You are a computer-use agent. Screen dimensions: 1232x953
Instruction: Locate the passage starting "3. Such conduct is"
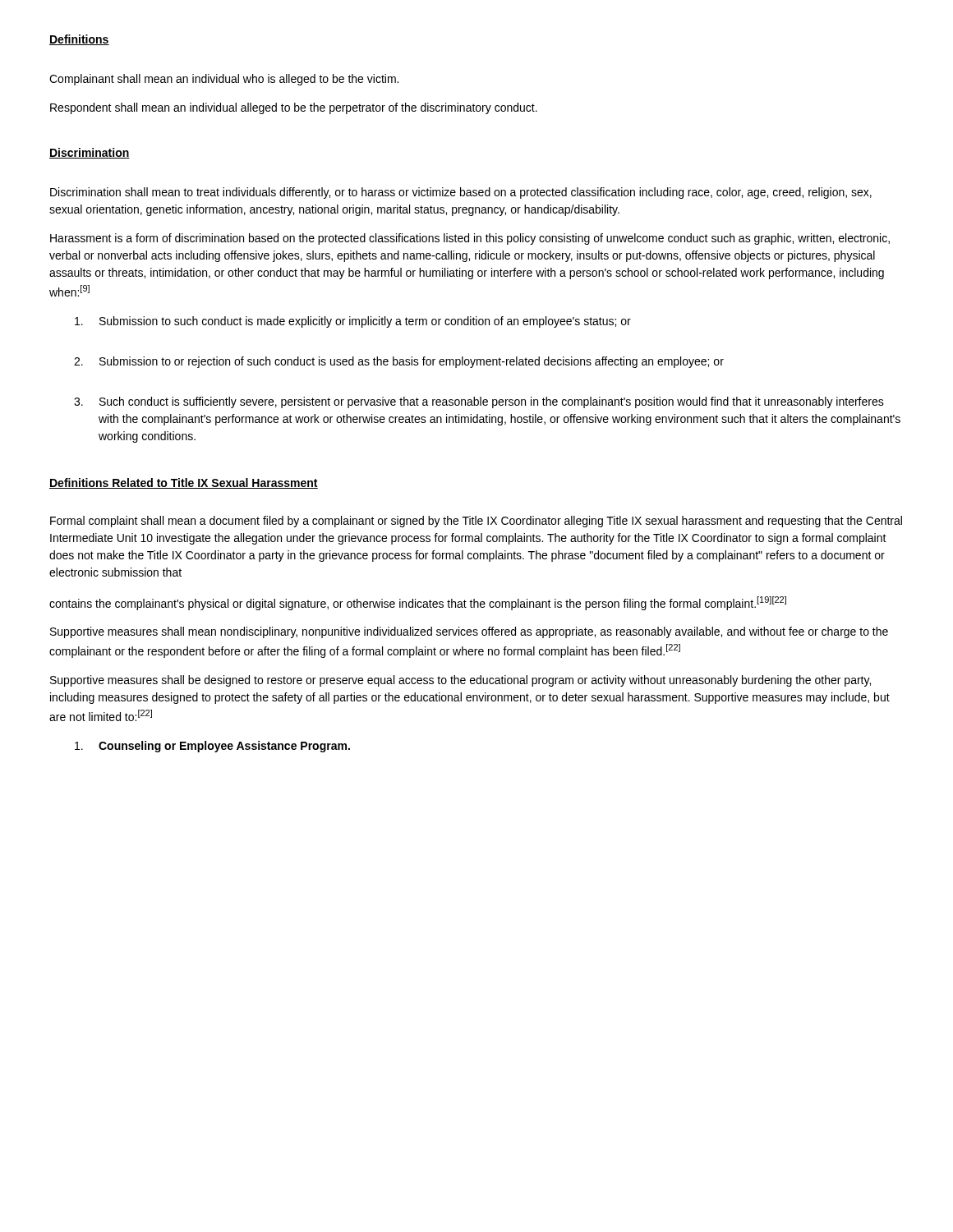pyautogui.click(x=489, y=419)
